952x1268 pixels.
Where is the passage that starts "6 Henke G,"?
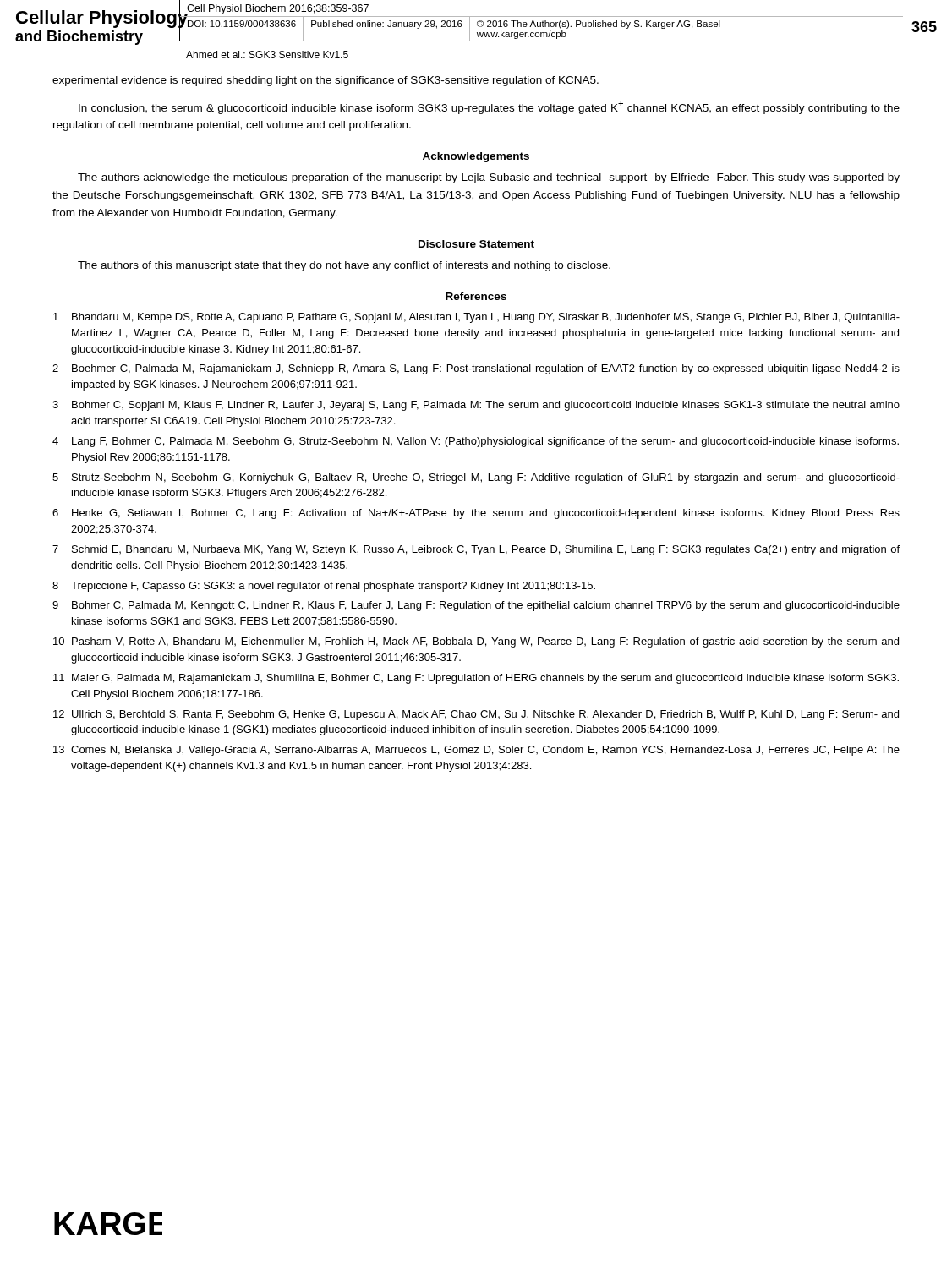476,522
